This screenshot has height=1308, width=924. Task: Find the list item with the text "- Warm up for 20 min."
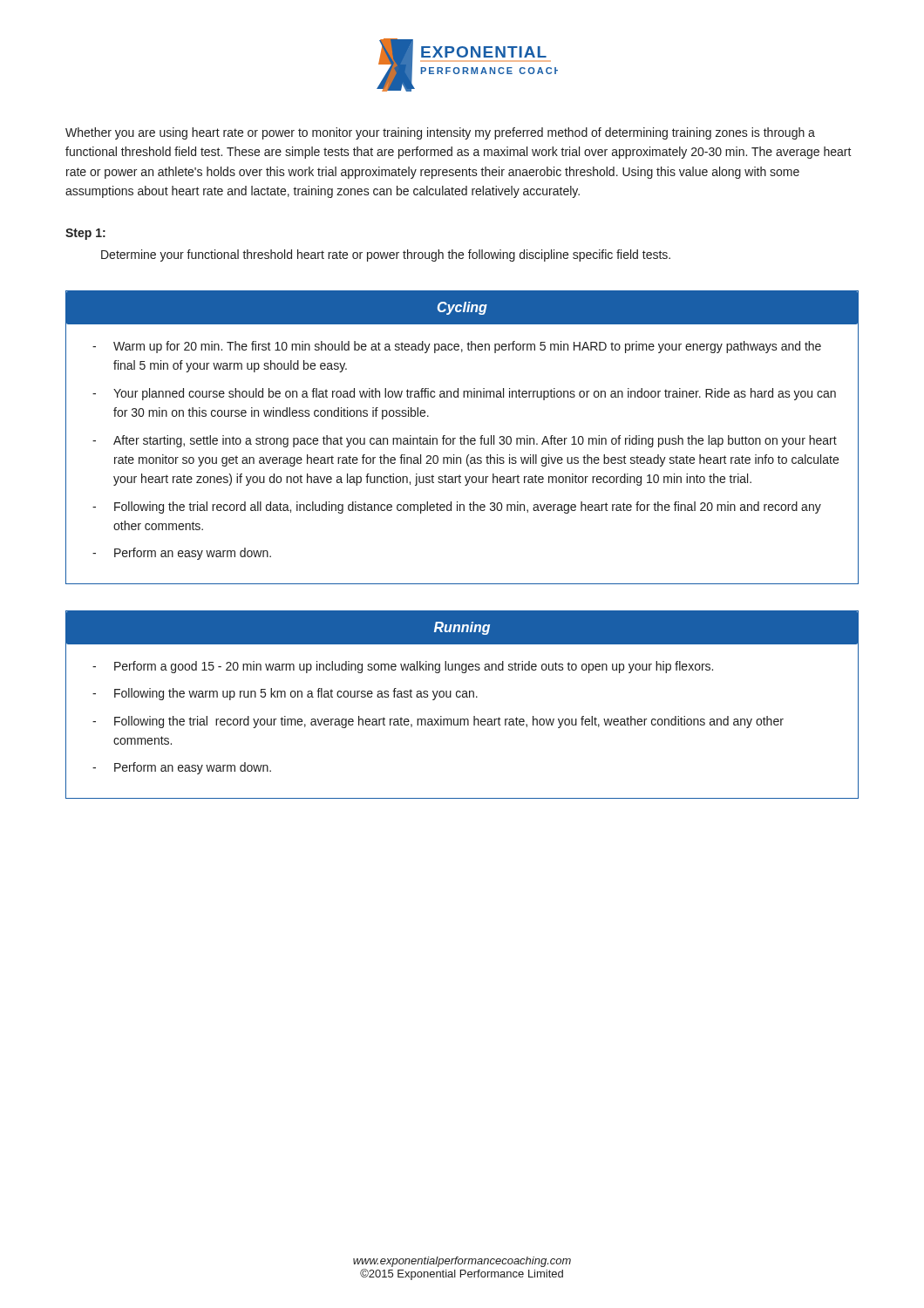coord(466,356)
